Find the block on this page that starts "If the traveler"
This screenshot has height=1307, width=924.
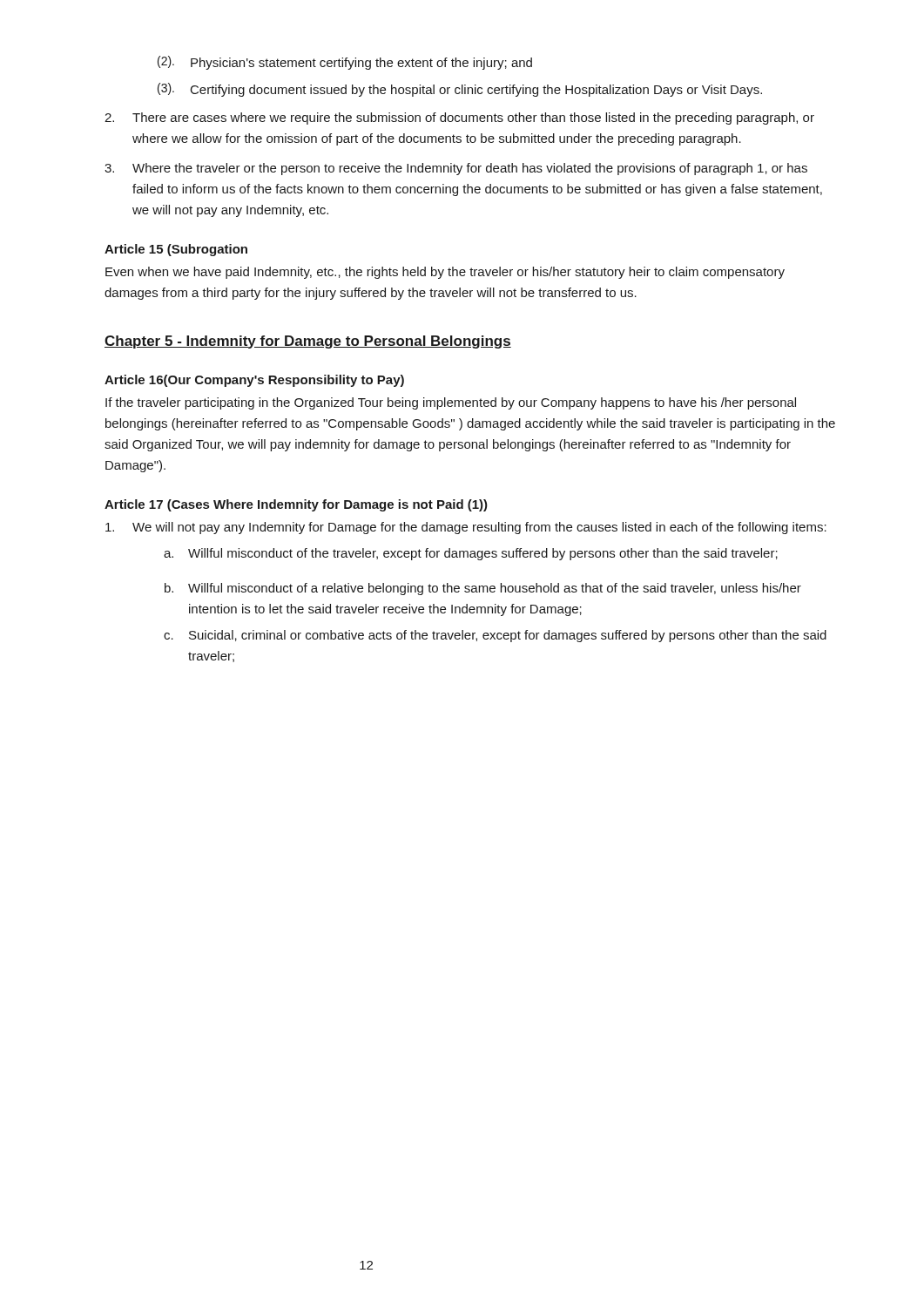[470, 434]
